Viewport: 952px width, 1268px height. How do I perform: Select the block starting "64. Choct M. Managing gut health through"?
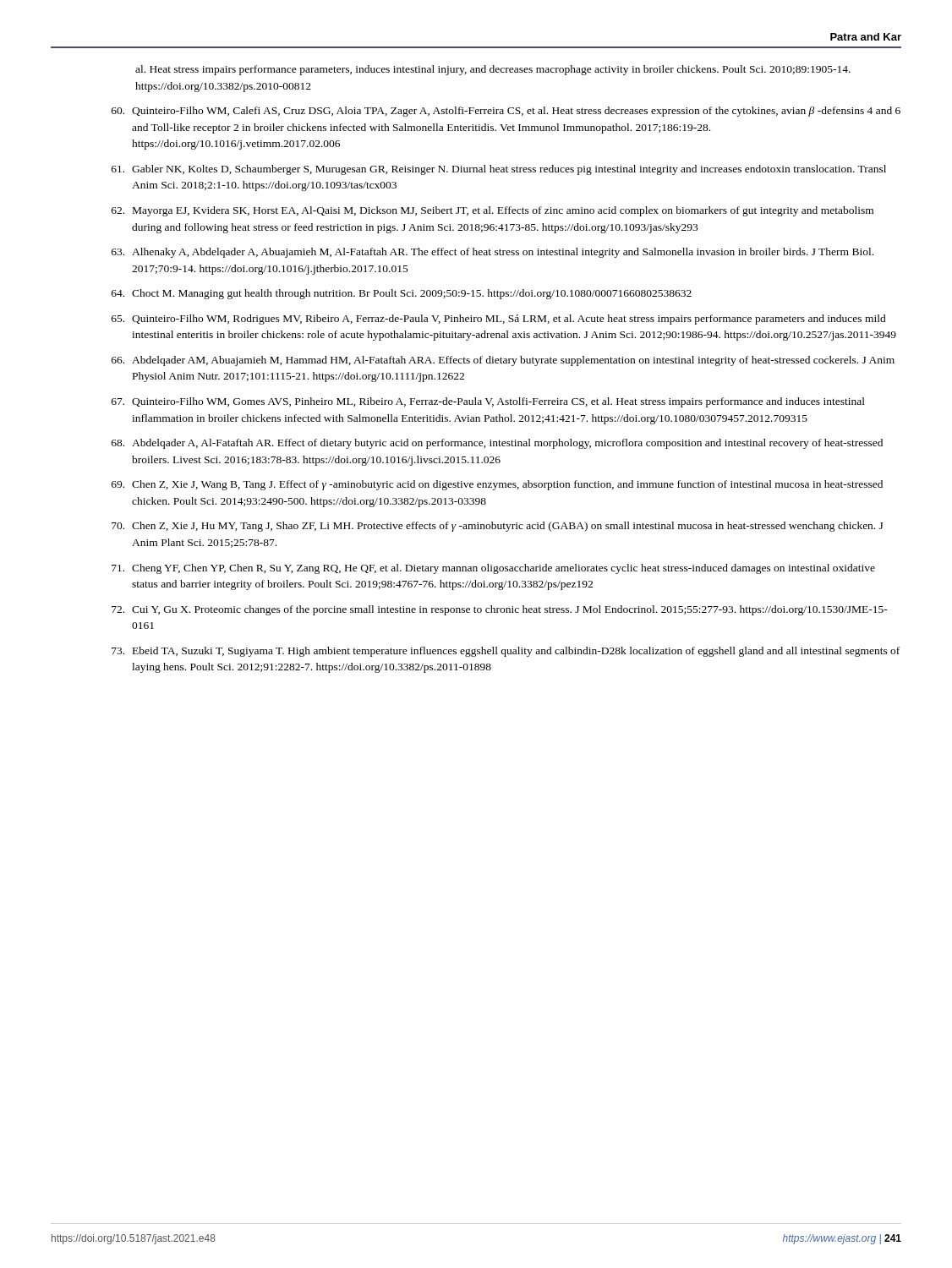point(497,293)
